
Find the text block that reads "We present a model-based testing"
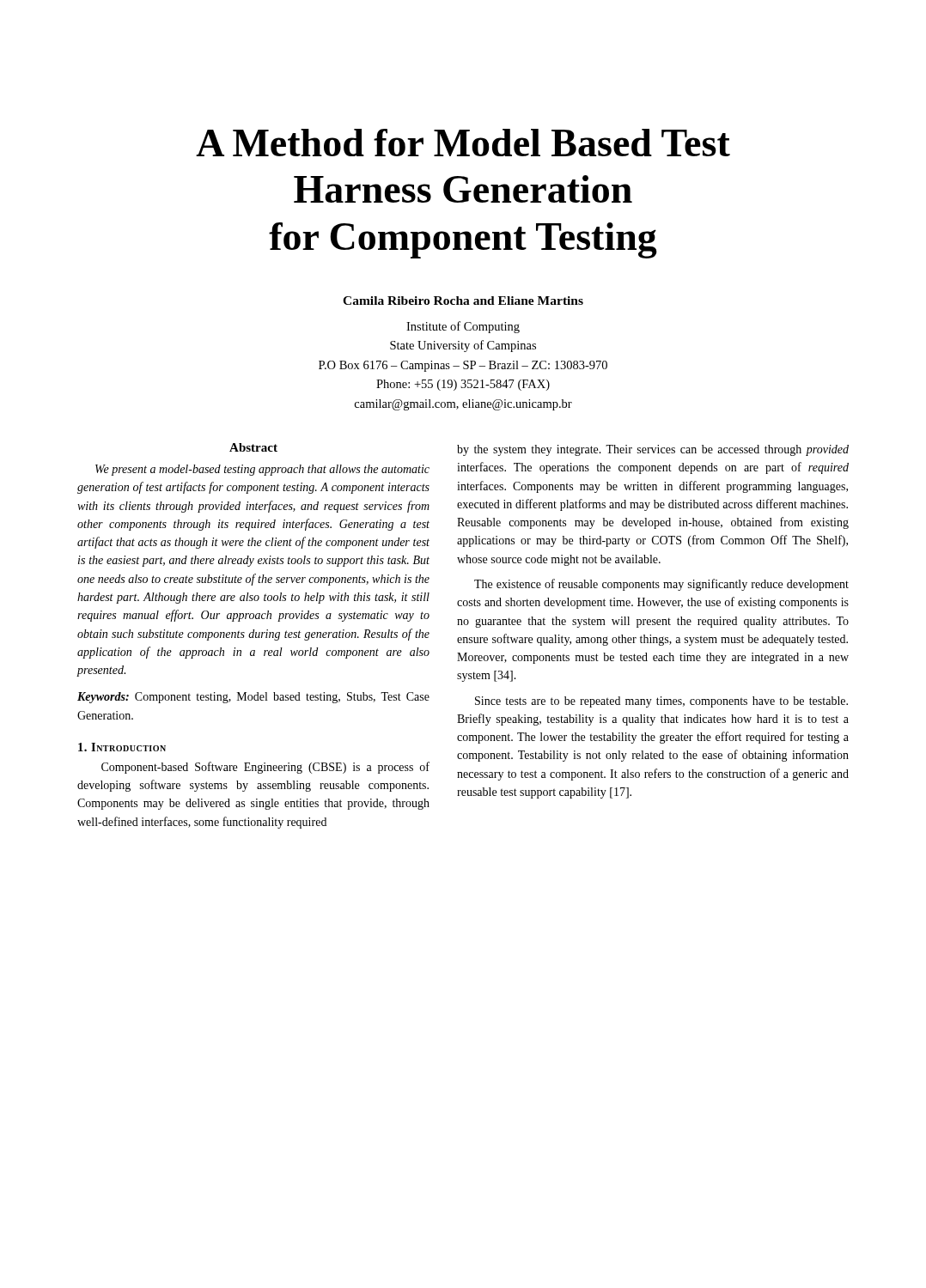253,570
